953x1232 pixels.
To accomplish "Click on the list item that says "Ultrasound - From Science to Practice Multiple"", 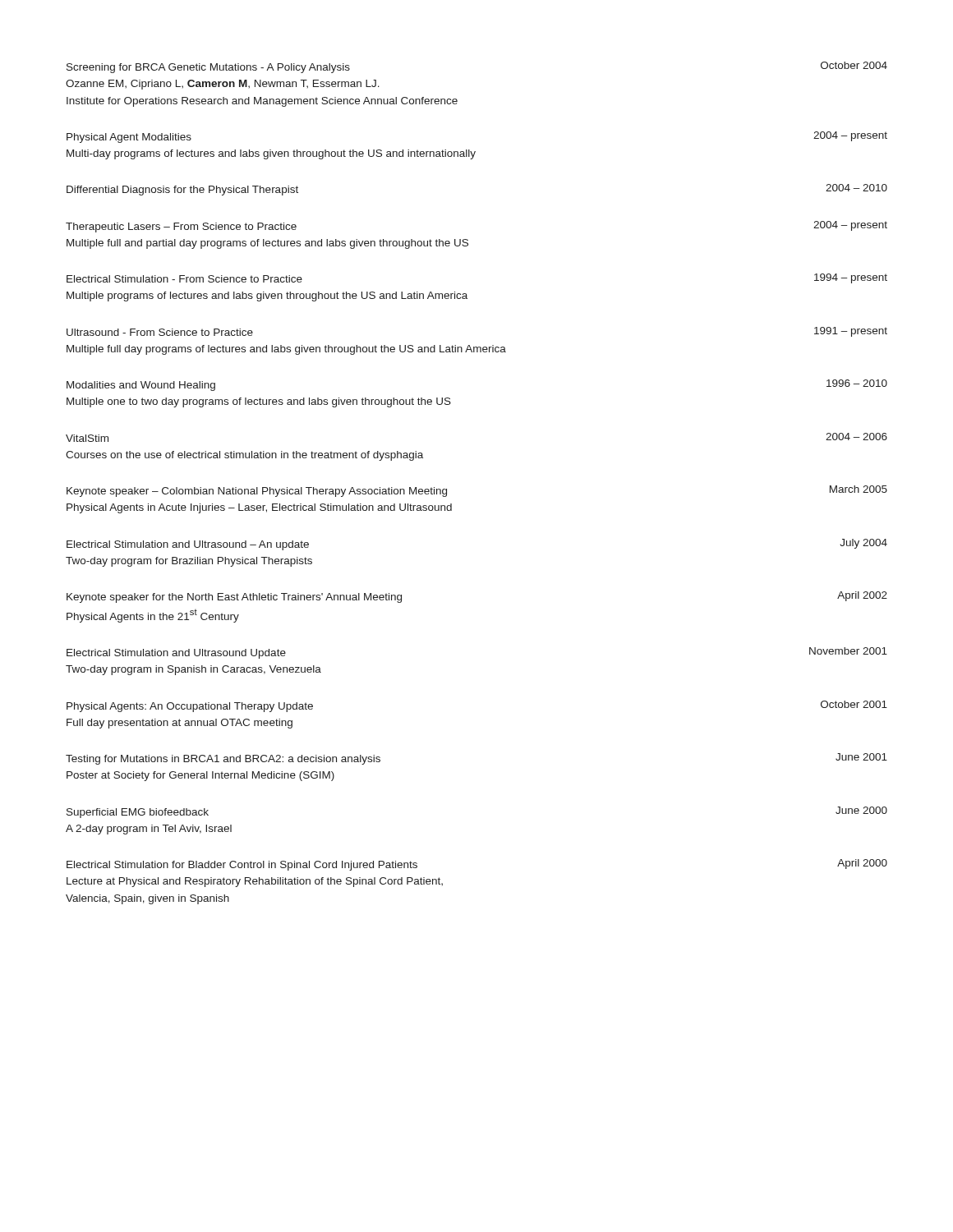I will (476, 341).
